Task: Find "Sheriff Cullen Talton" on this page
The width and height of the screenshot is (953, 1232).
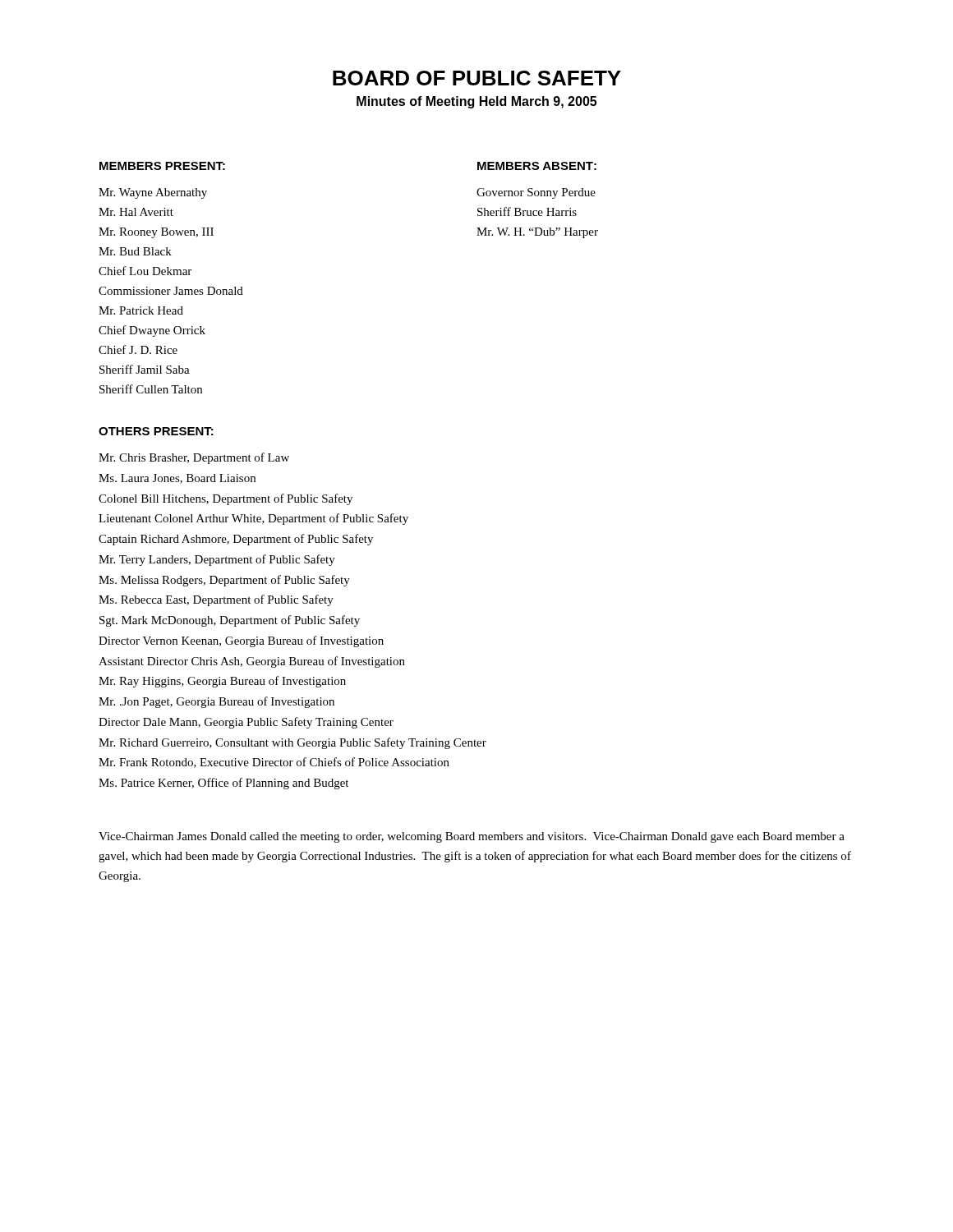Action: 151,389
